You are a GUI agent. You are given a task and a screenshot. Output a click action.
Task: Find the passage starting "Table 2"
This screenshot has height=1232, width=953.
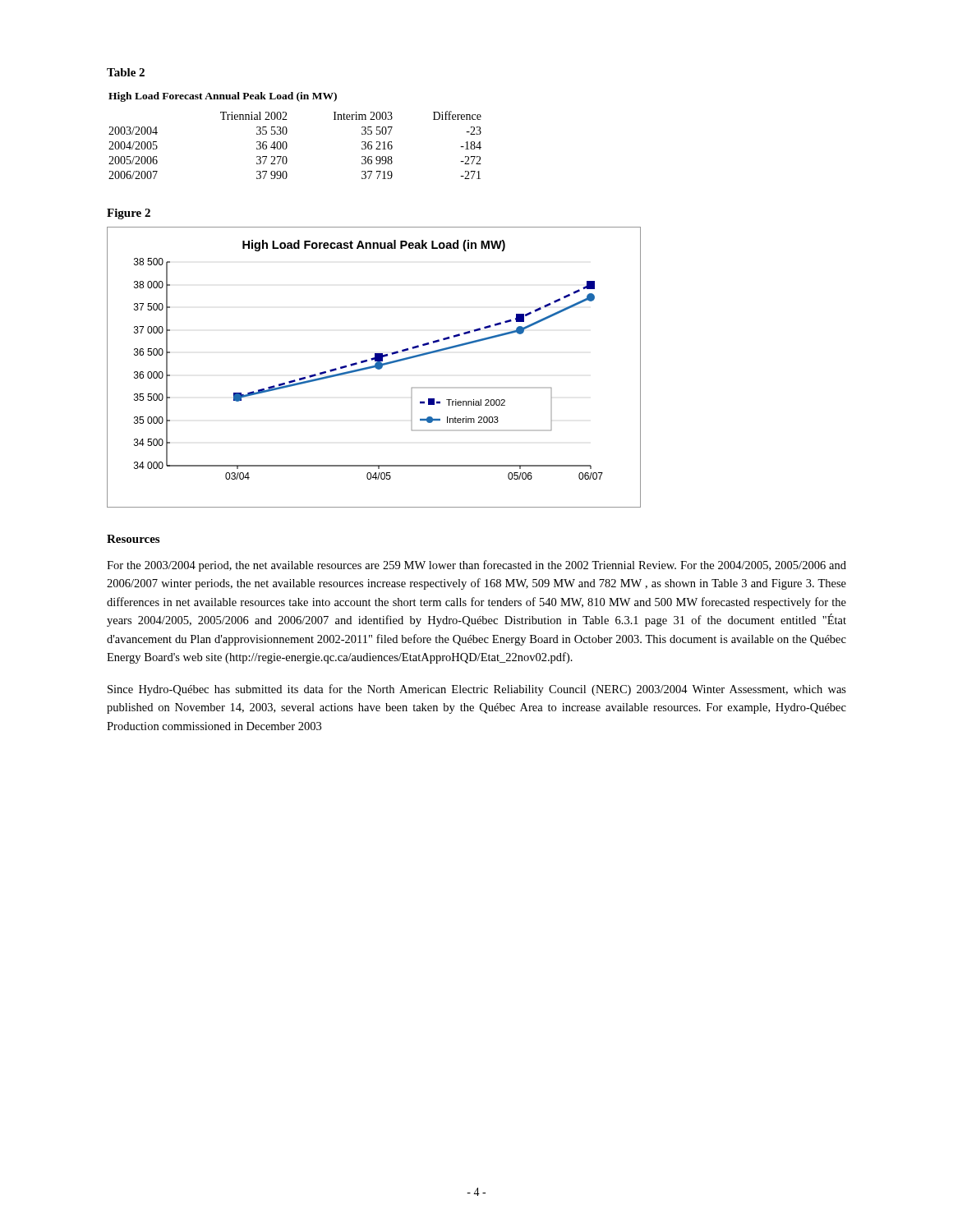click(126, 72)
